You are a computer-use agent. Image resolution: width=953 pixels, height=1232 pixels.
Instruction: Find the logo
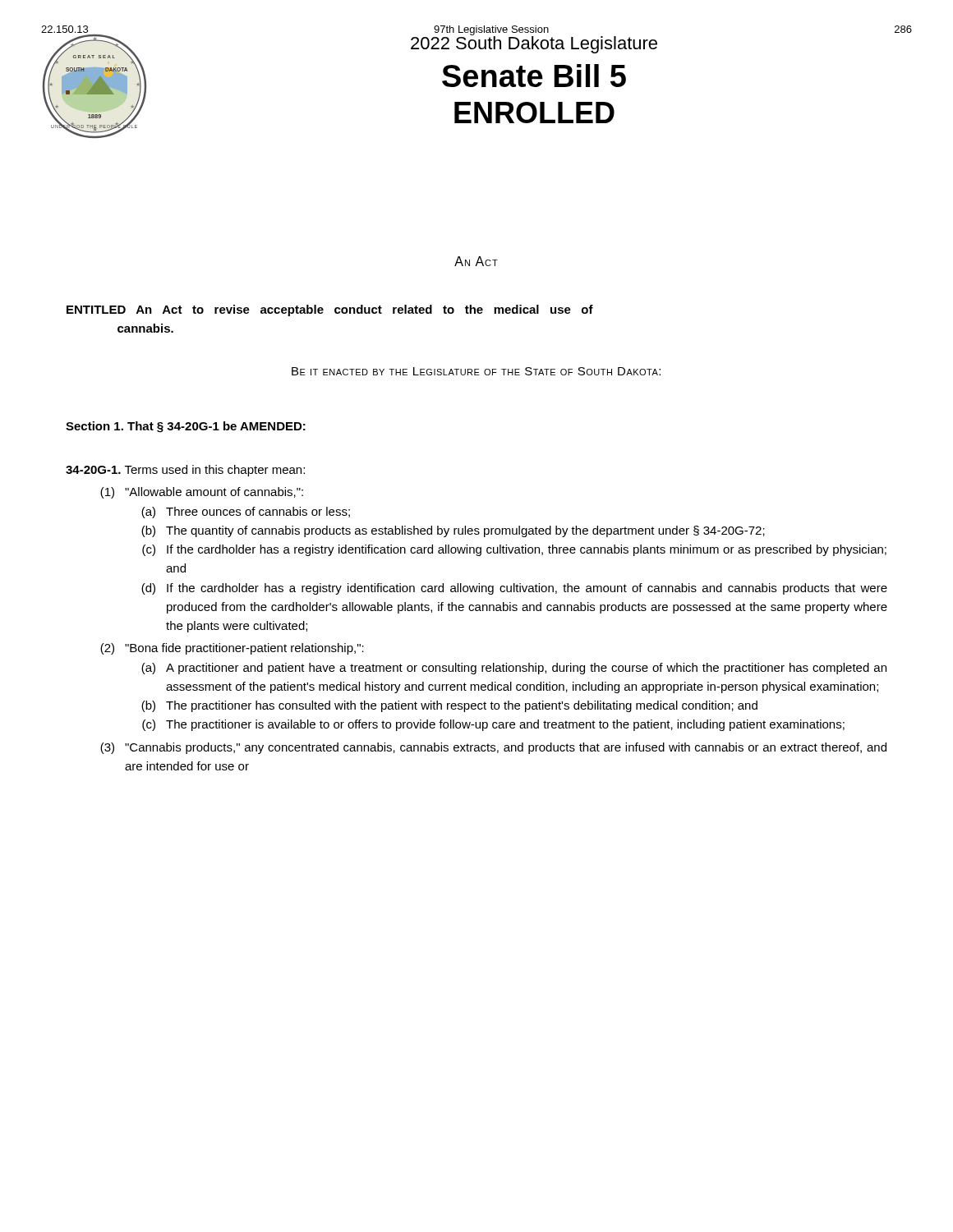pos(94,87)
